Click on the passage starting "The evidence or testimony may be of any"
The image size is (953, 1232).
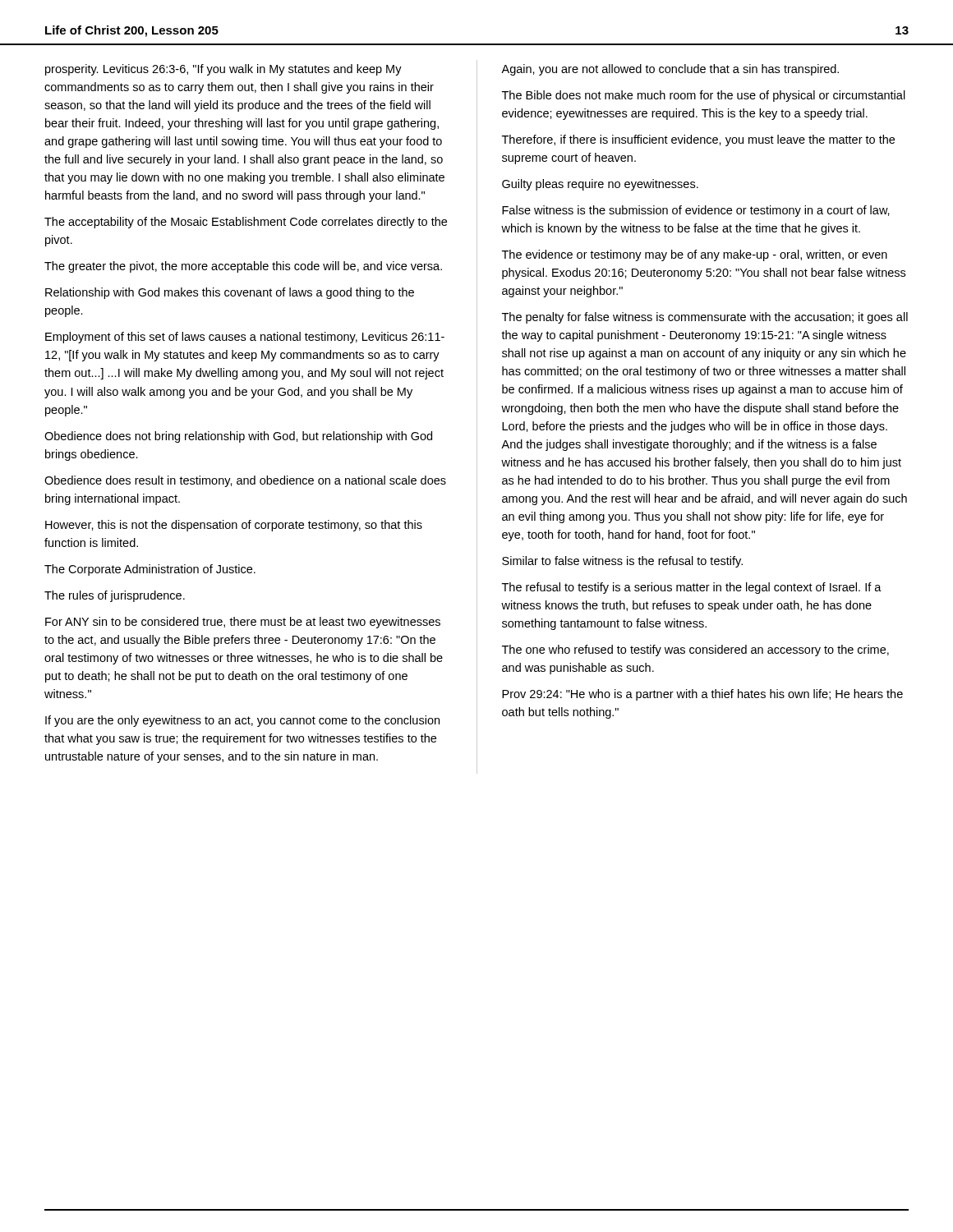tap(704, 273)
